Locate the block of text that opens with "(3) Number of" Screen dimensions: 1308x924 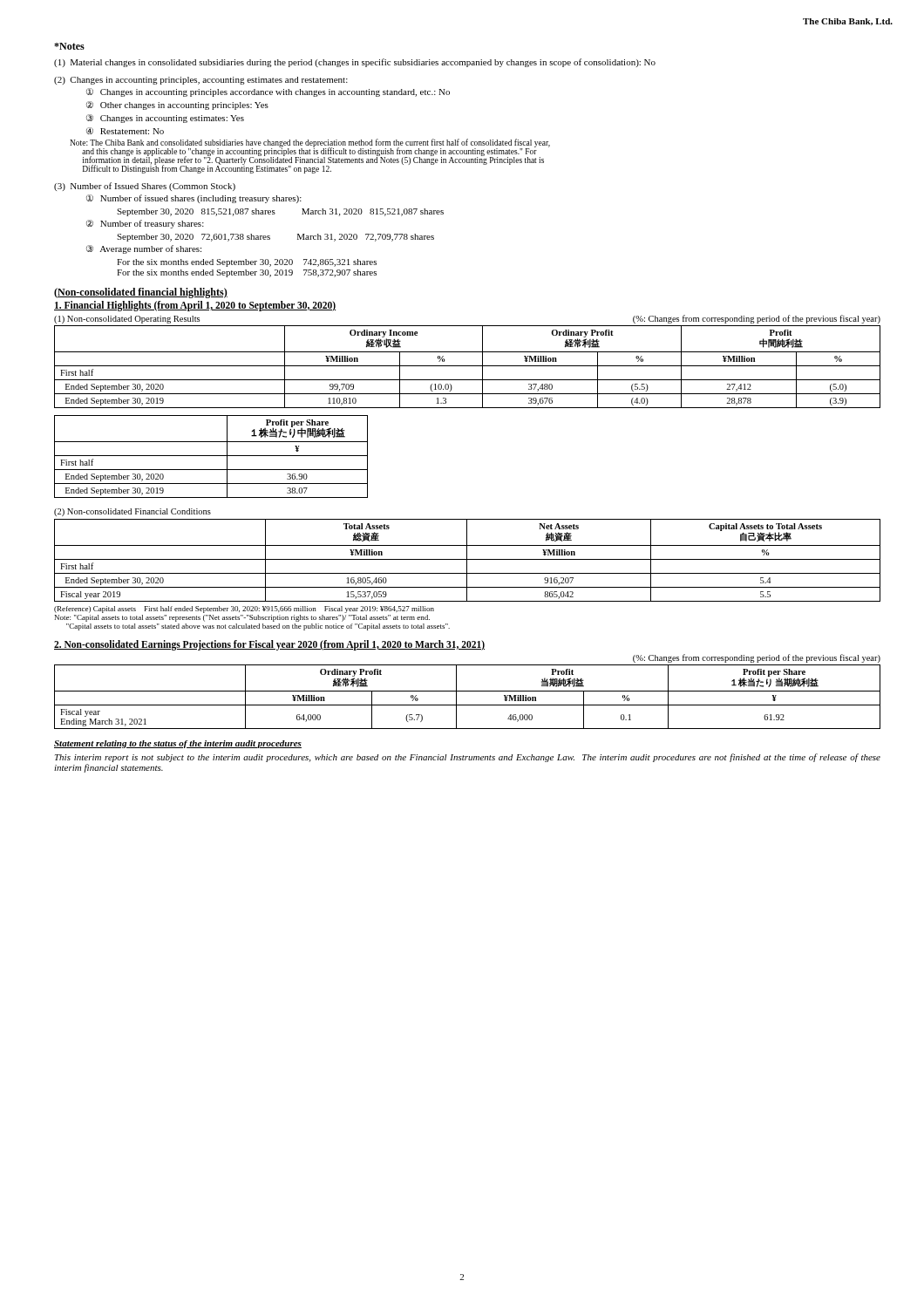[145, 187]
